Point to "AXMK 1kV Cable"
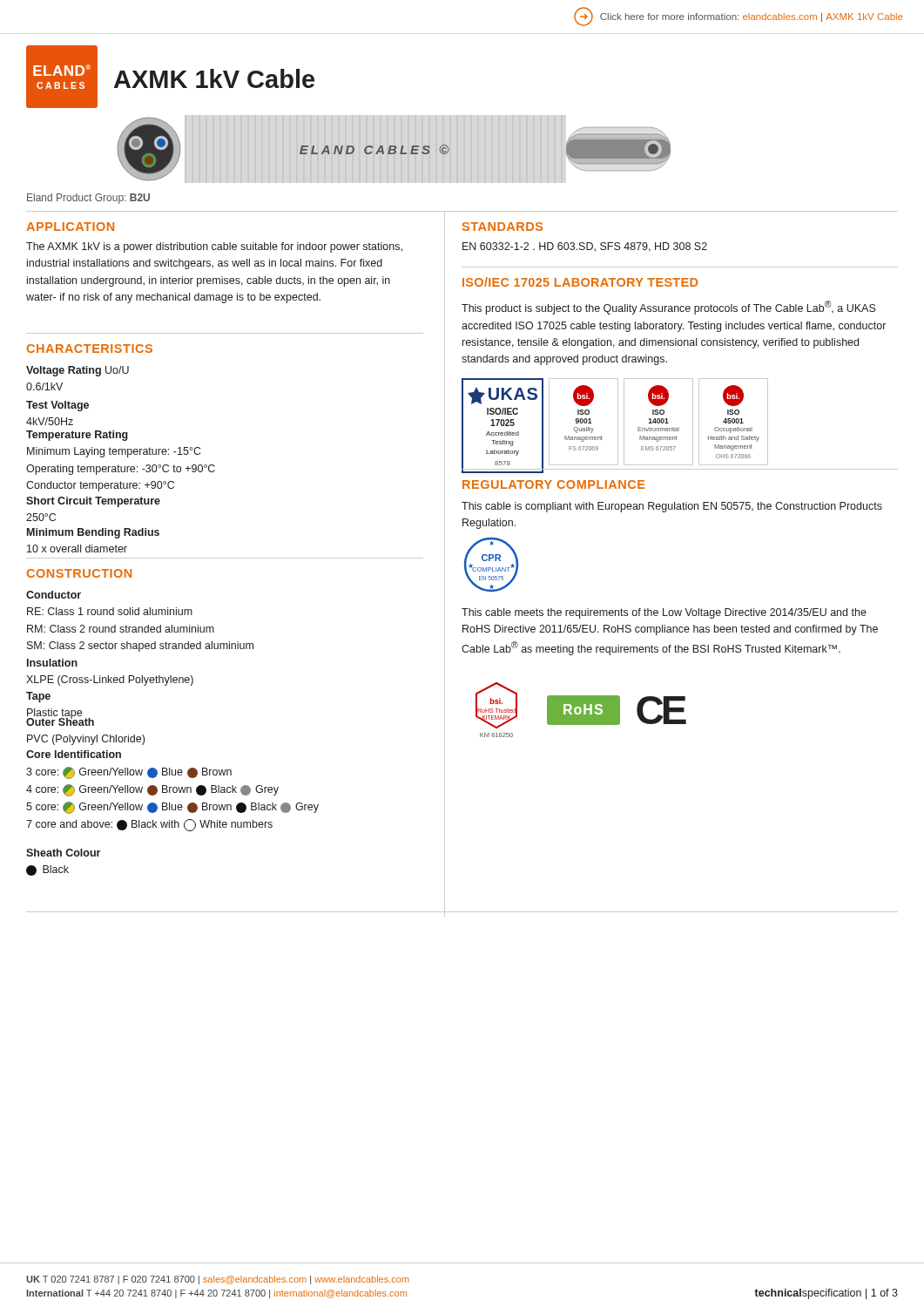 click(214, 79)
